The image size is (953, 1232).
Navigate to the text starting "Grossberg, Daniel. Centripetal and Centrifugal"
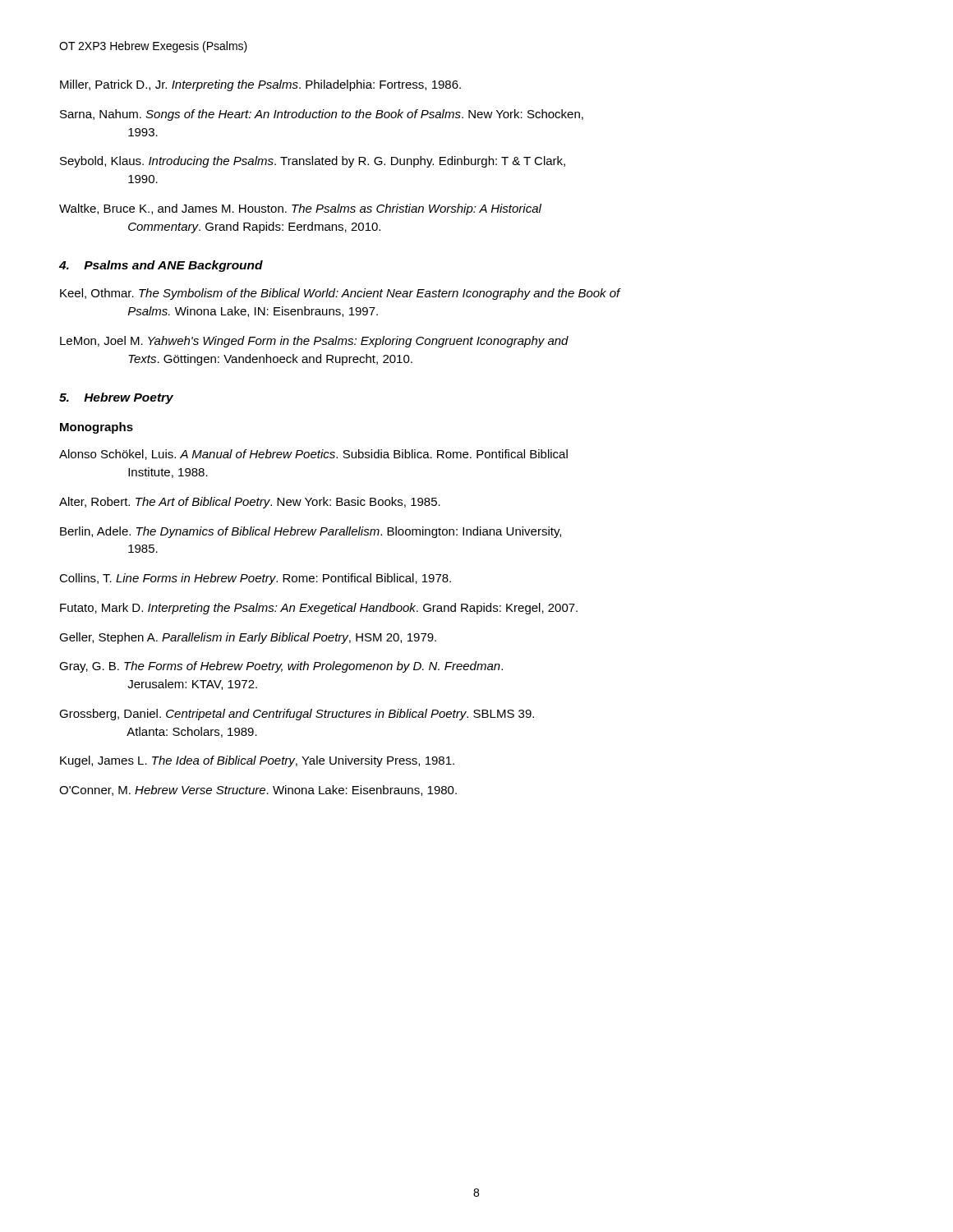(x=297, y=722)
